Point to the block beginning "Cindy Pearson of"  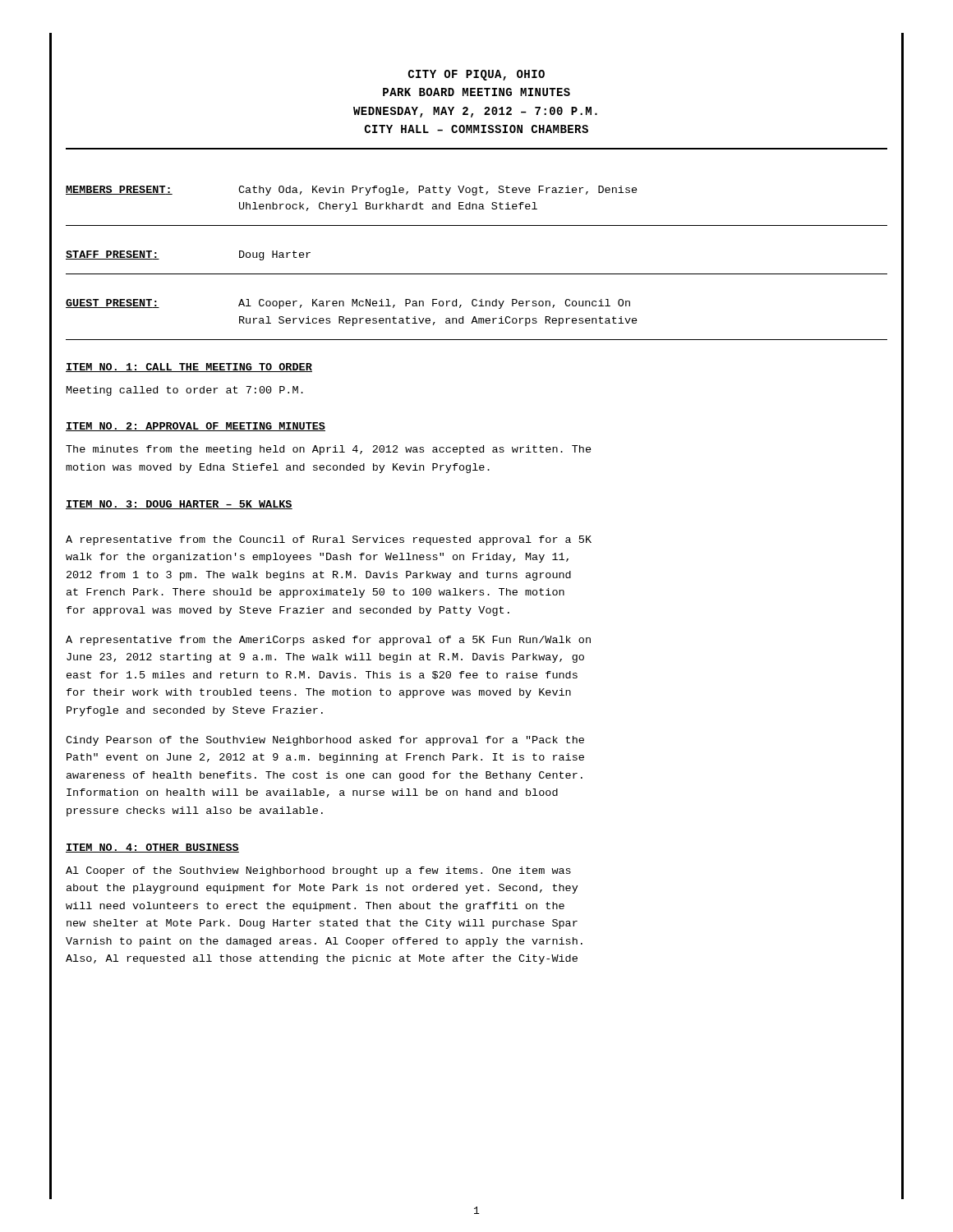pos(325,776)
